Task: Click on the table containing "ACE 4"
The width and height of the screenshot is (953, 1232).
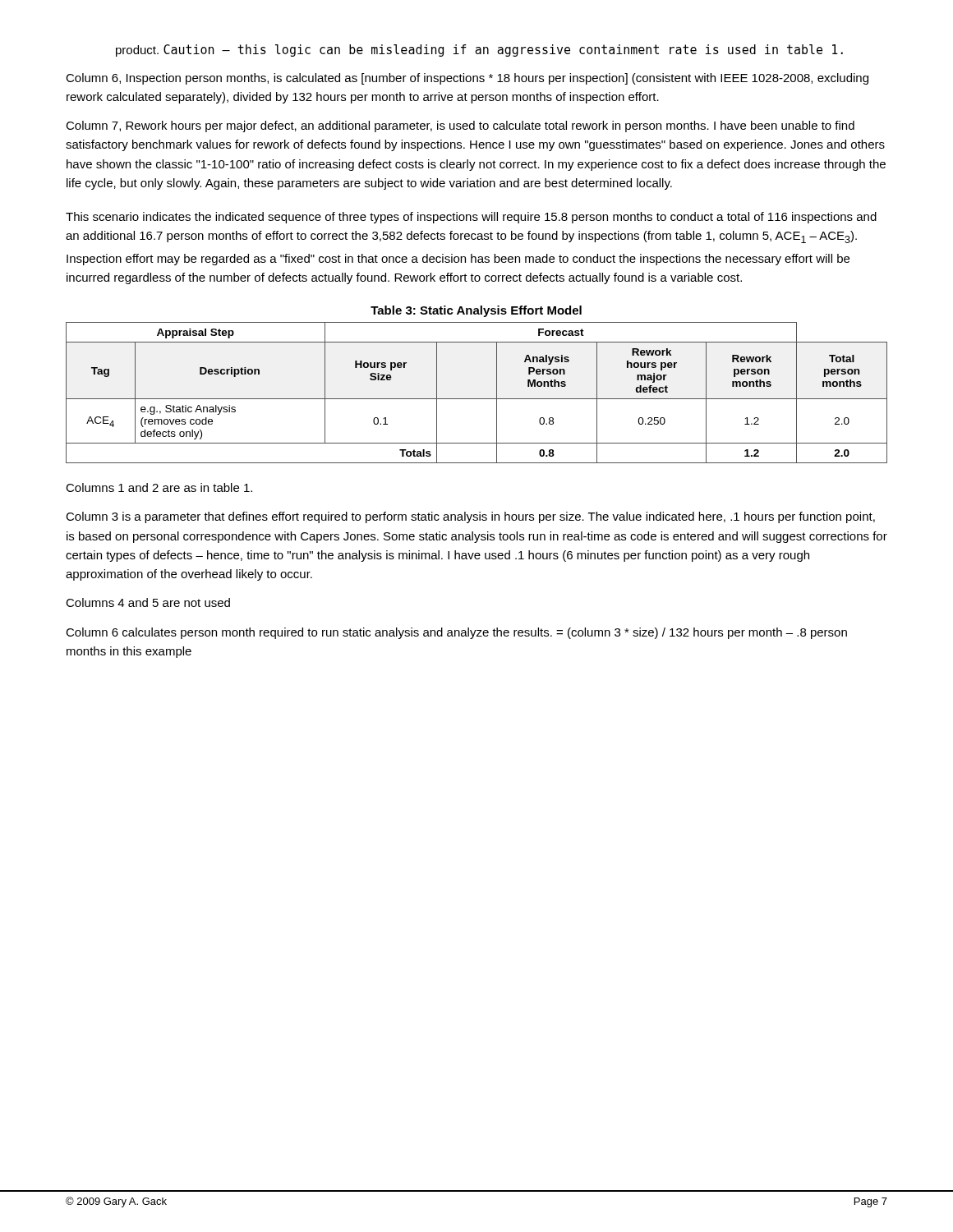Action: (476, 393)
